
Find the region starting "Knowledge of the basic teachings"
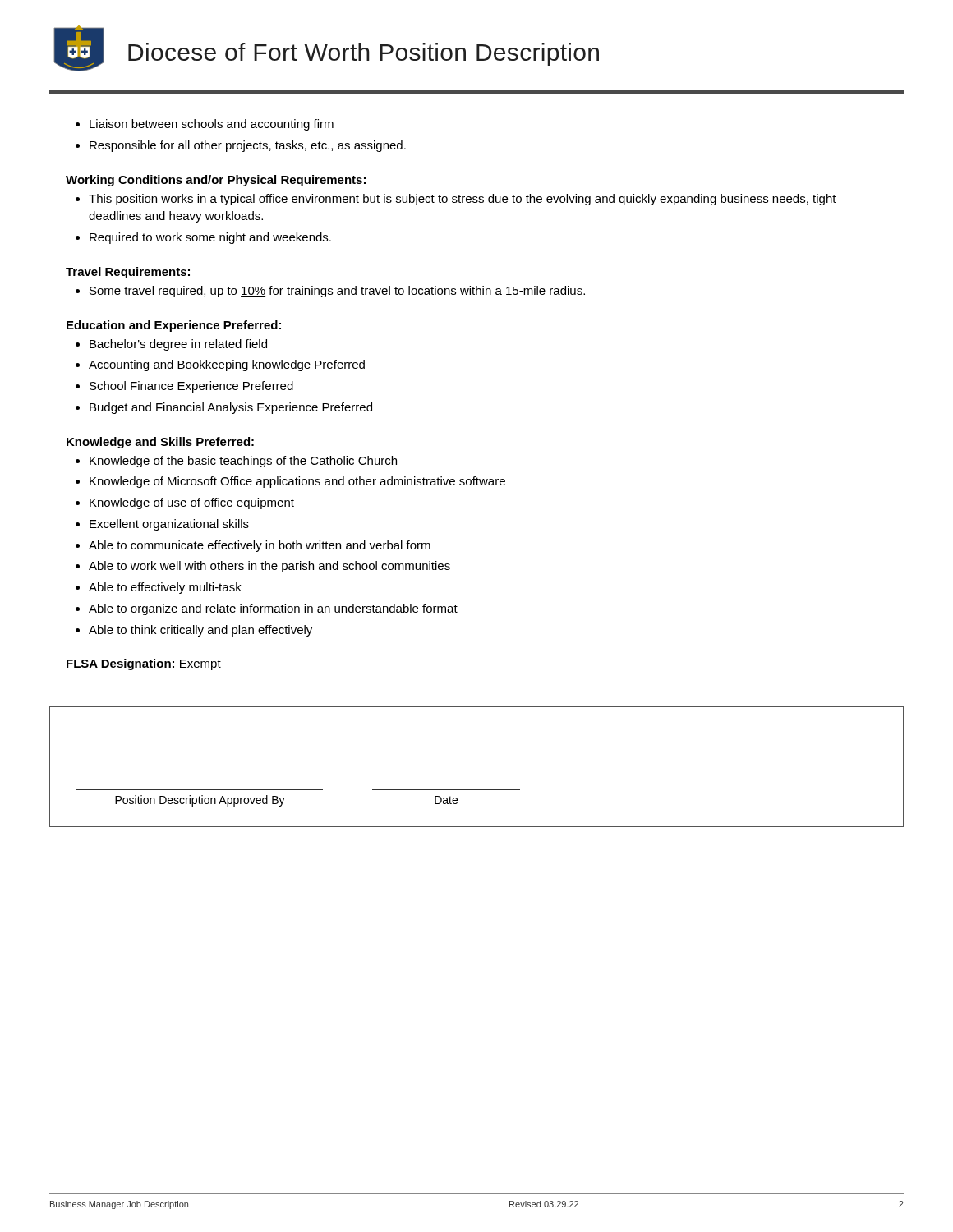(x=243, y=460)
